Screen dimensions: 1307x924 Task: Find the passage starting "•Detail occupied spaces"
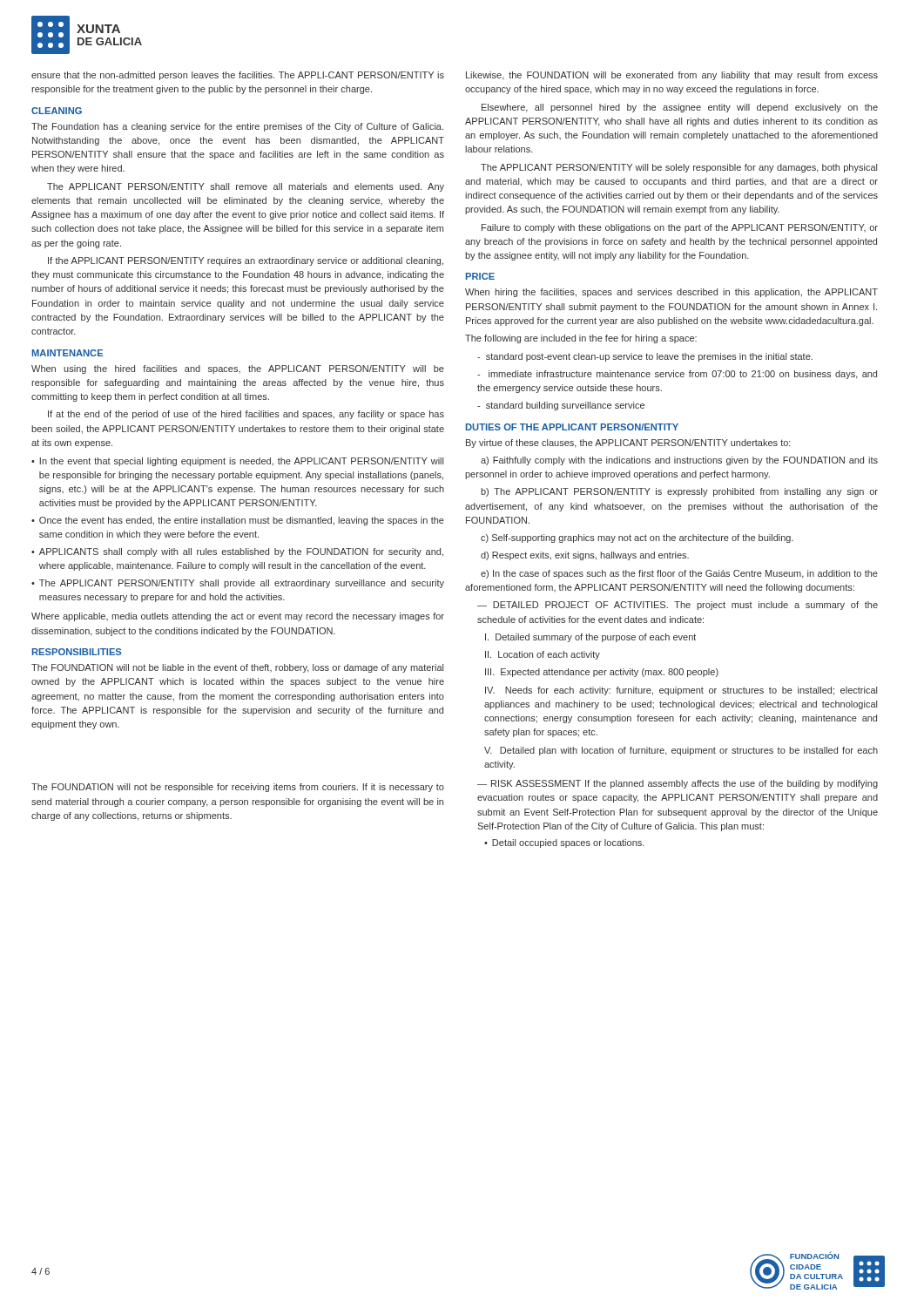[x=564, y=843]
